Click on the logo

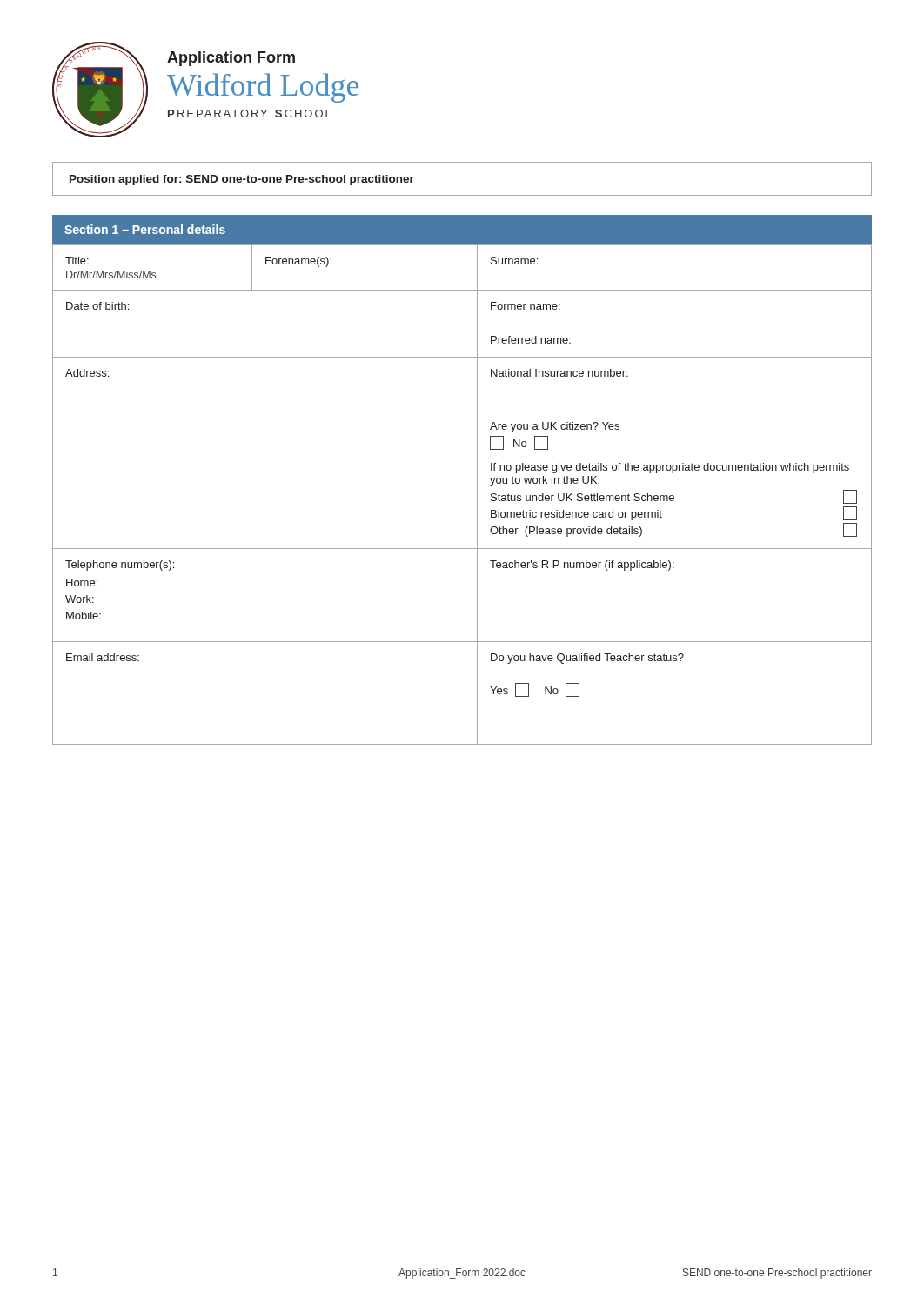pyautogui.click(x=100, y=90)
